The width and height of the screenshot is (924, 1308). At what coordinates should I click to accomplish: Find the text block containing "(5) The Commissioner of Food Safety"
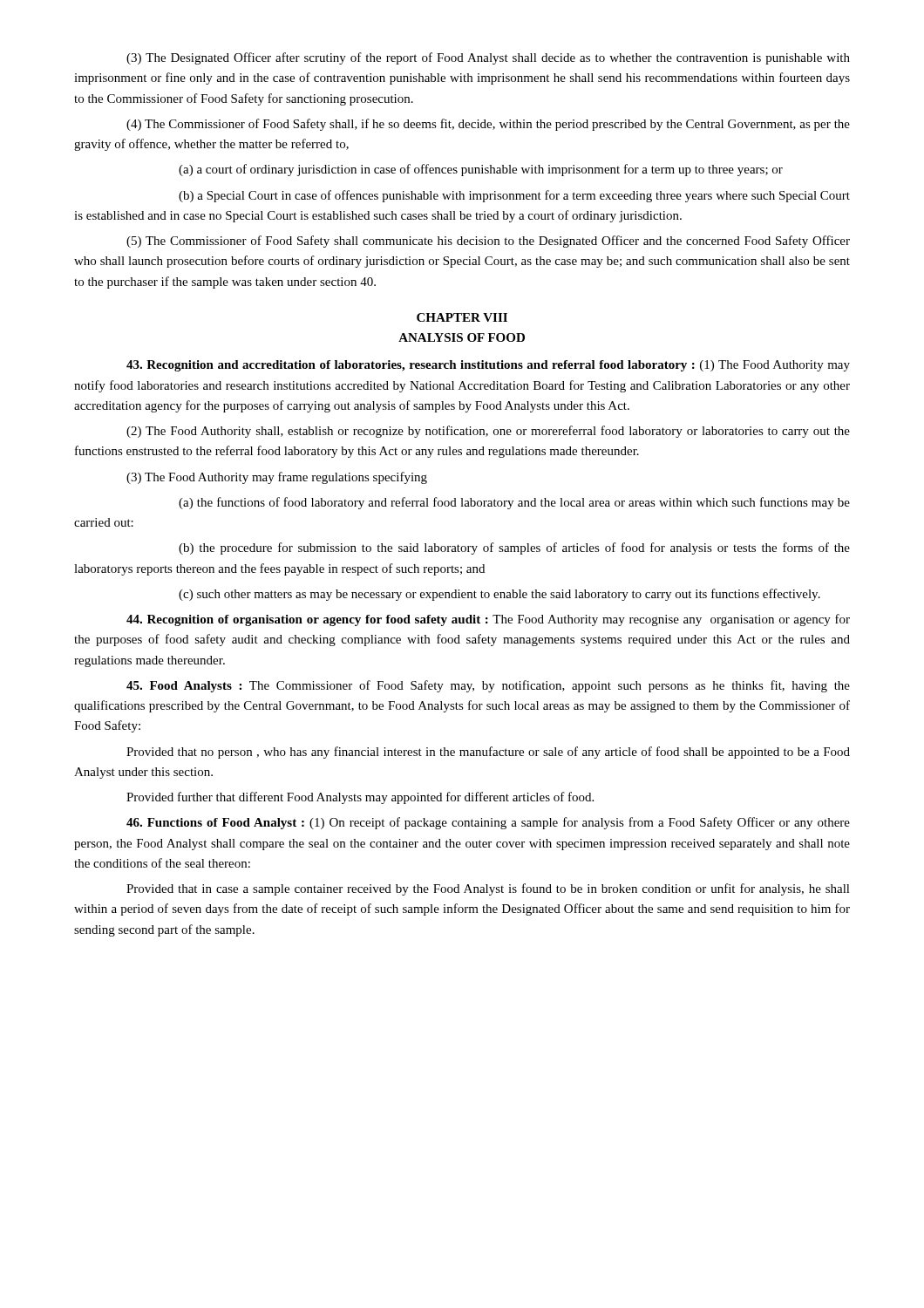tap(462, 262)
